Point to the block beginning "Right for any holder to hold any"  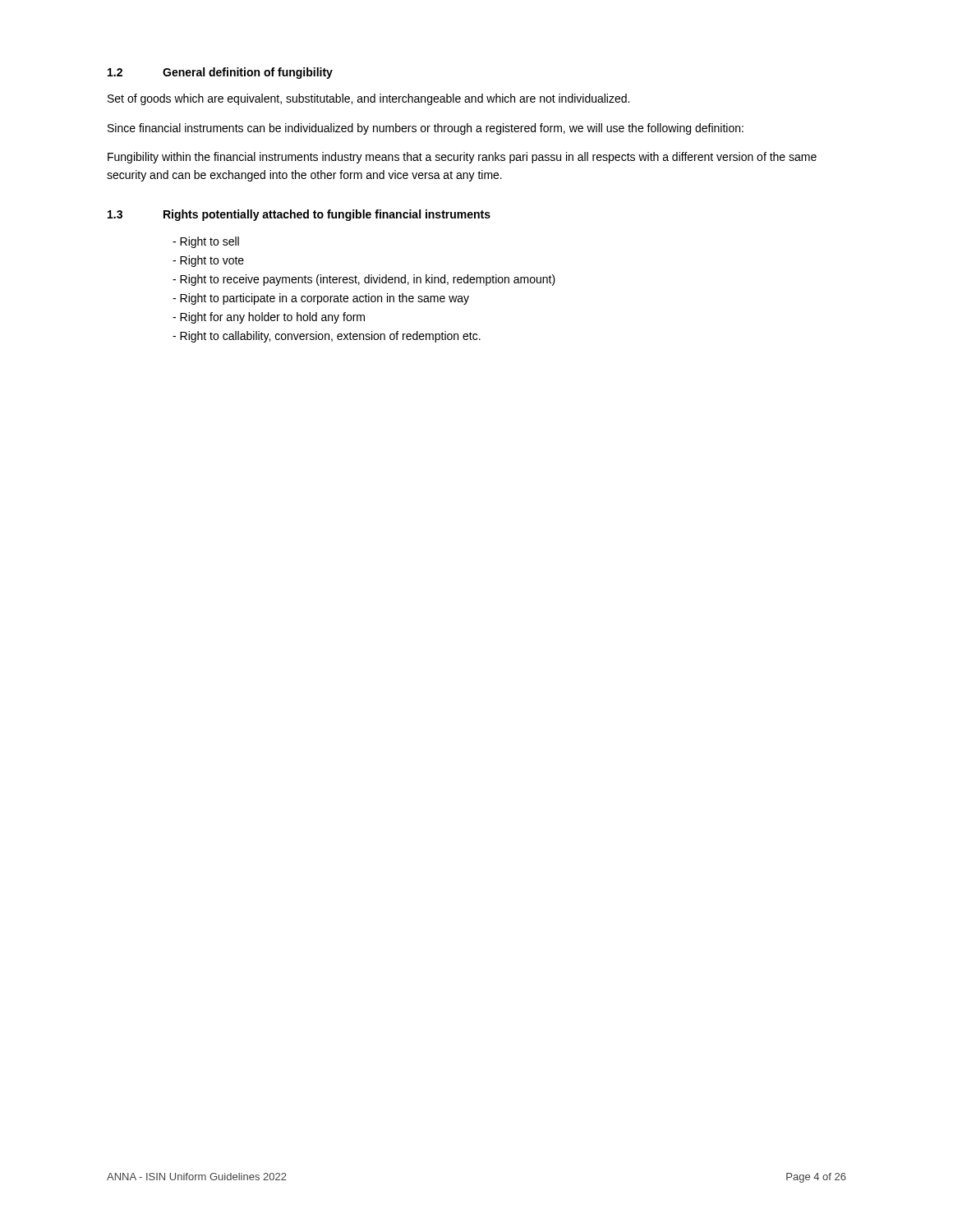(x=269, y=317)
